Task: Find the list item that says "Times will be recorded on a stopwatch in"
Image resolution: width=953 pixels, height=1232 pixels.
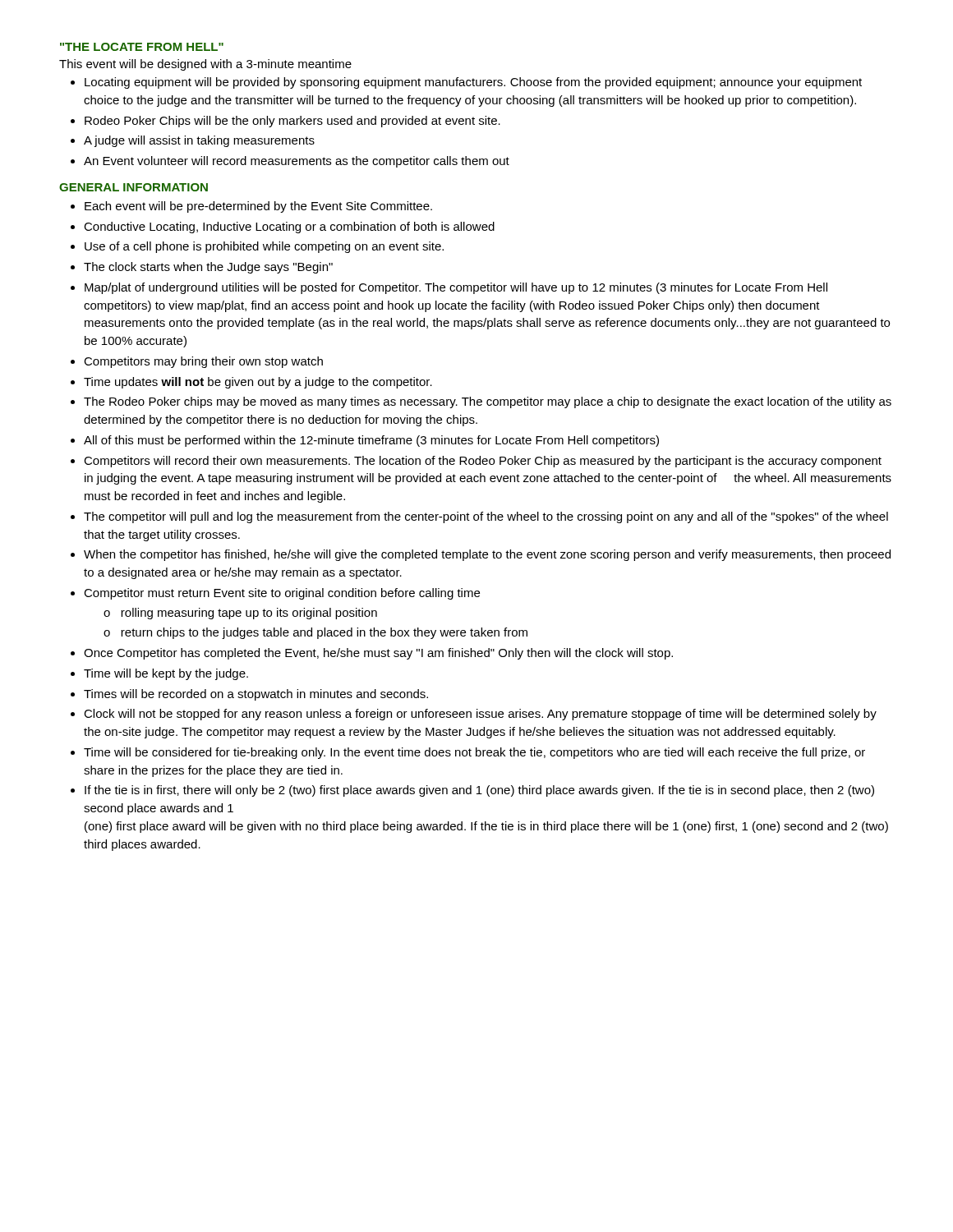Action: coord(256,693)
